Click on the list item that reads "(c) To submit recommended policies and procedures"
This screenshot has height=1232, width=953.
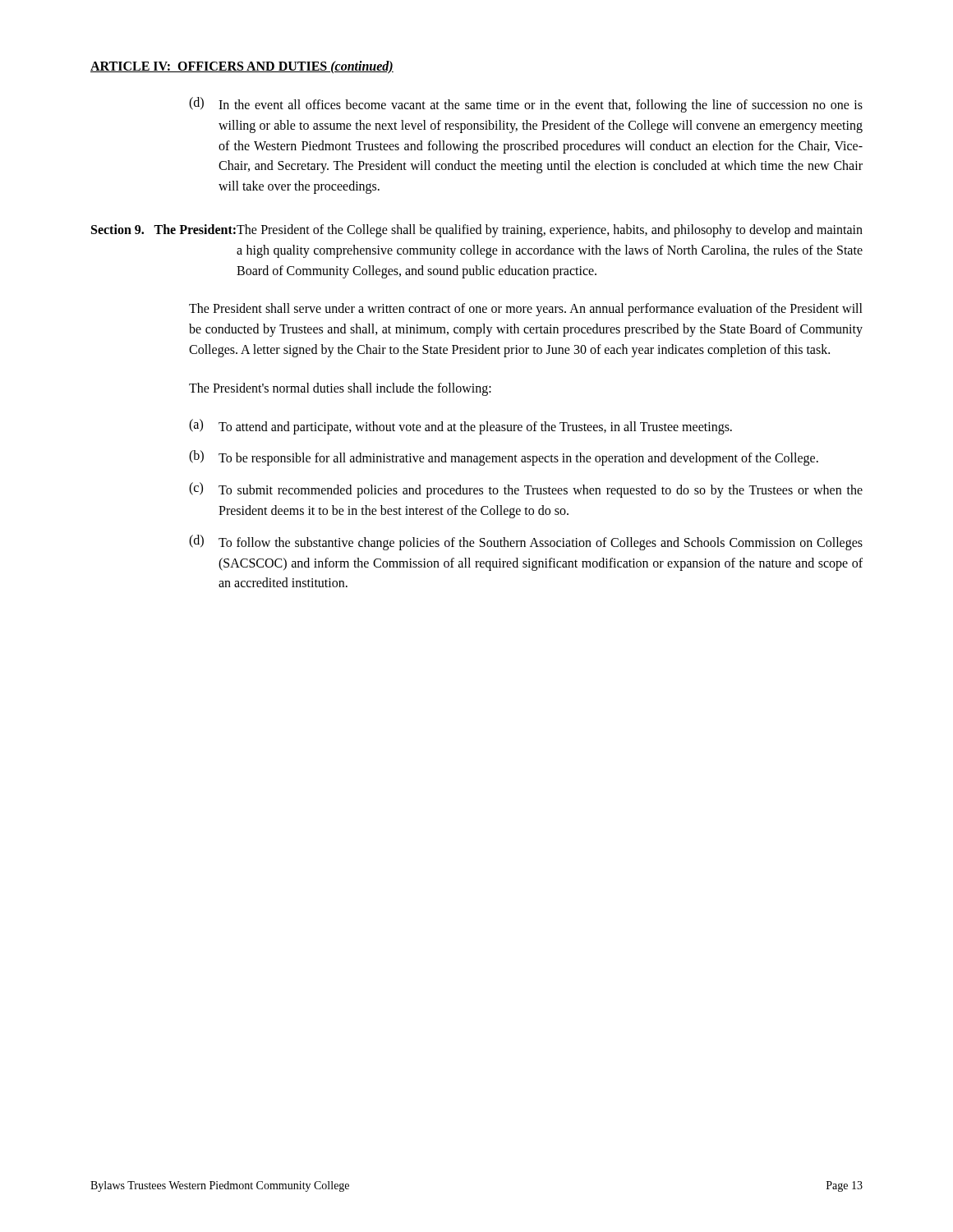pos(526,501)
